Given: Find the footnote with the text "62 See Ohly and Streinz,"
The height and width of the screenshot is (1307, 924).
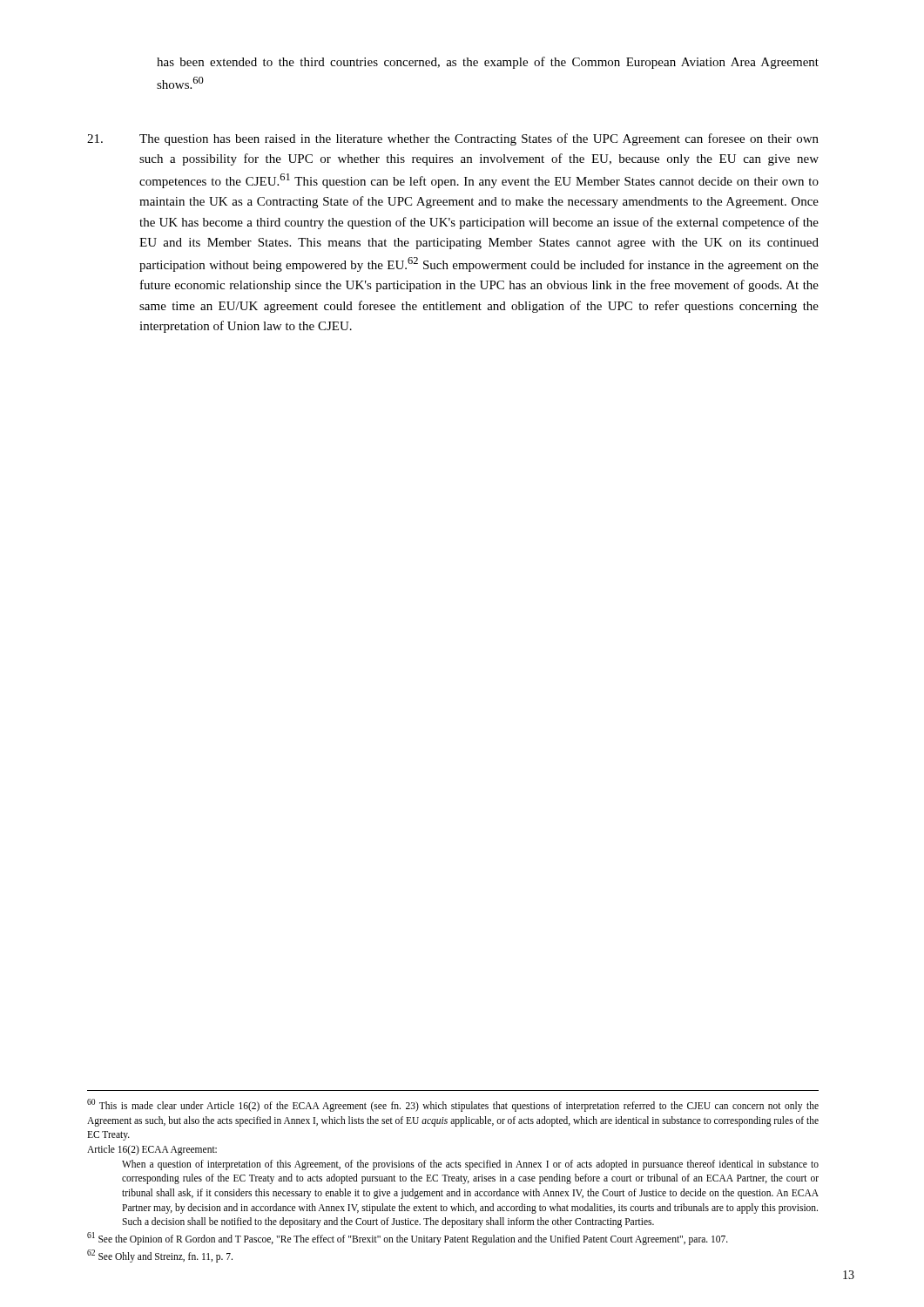Looking at the screenshot, I should tap(160, 1254).
